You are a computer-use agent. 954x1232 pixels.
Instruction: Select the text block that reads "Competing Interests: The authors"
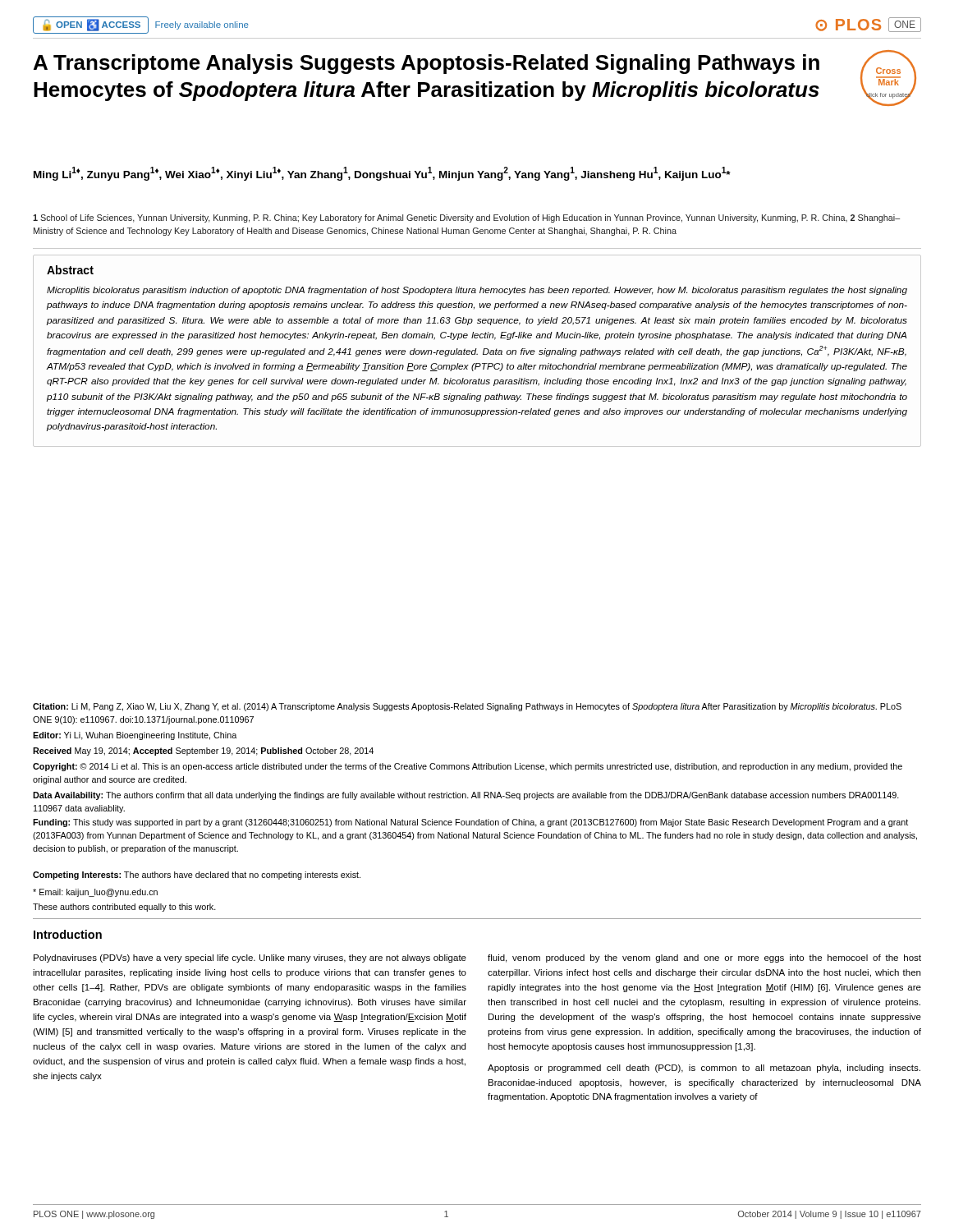click(x=197, y=875)
